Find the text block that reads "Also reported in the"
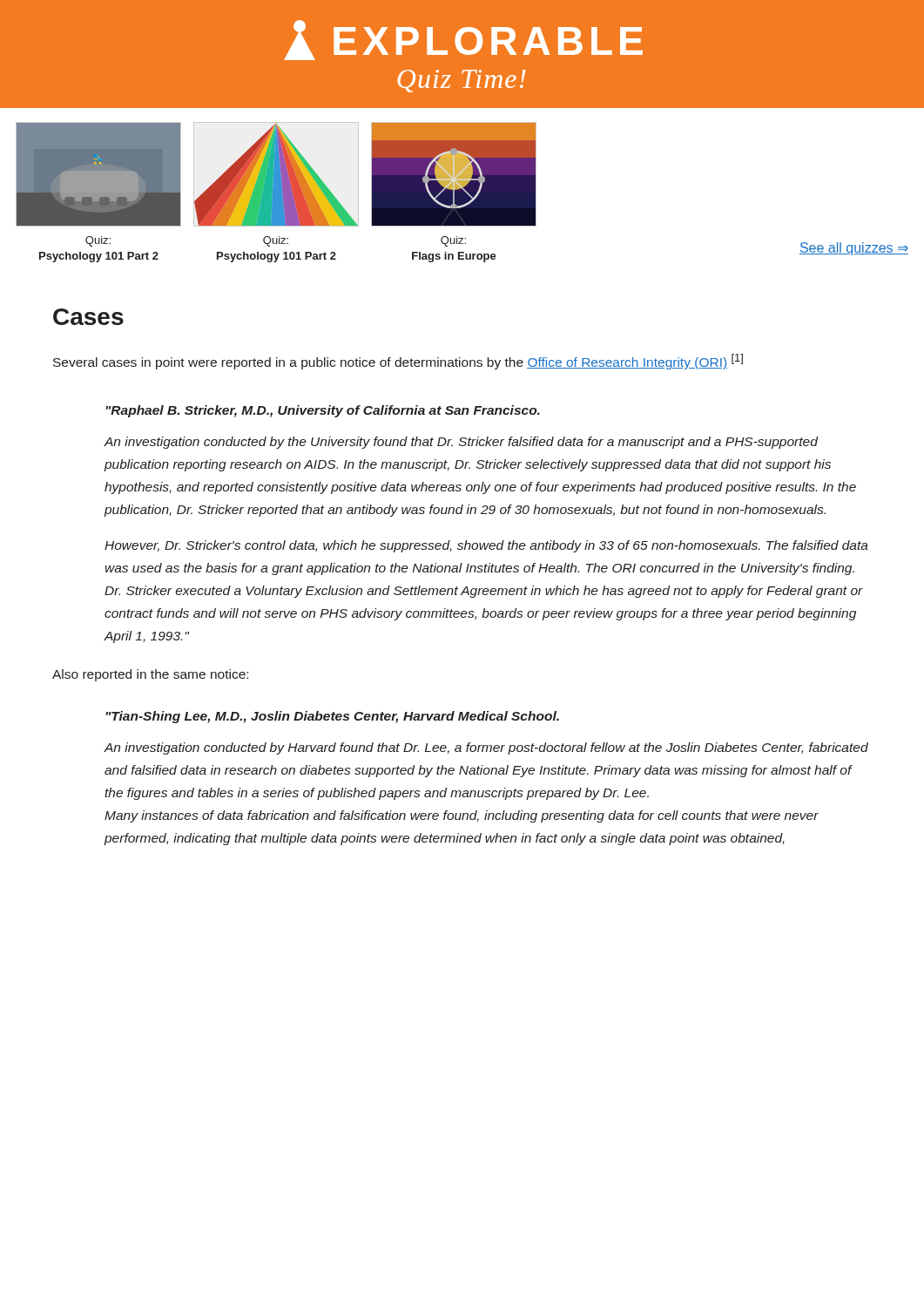 click(151, 674)
